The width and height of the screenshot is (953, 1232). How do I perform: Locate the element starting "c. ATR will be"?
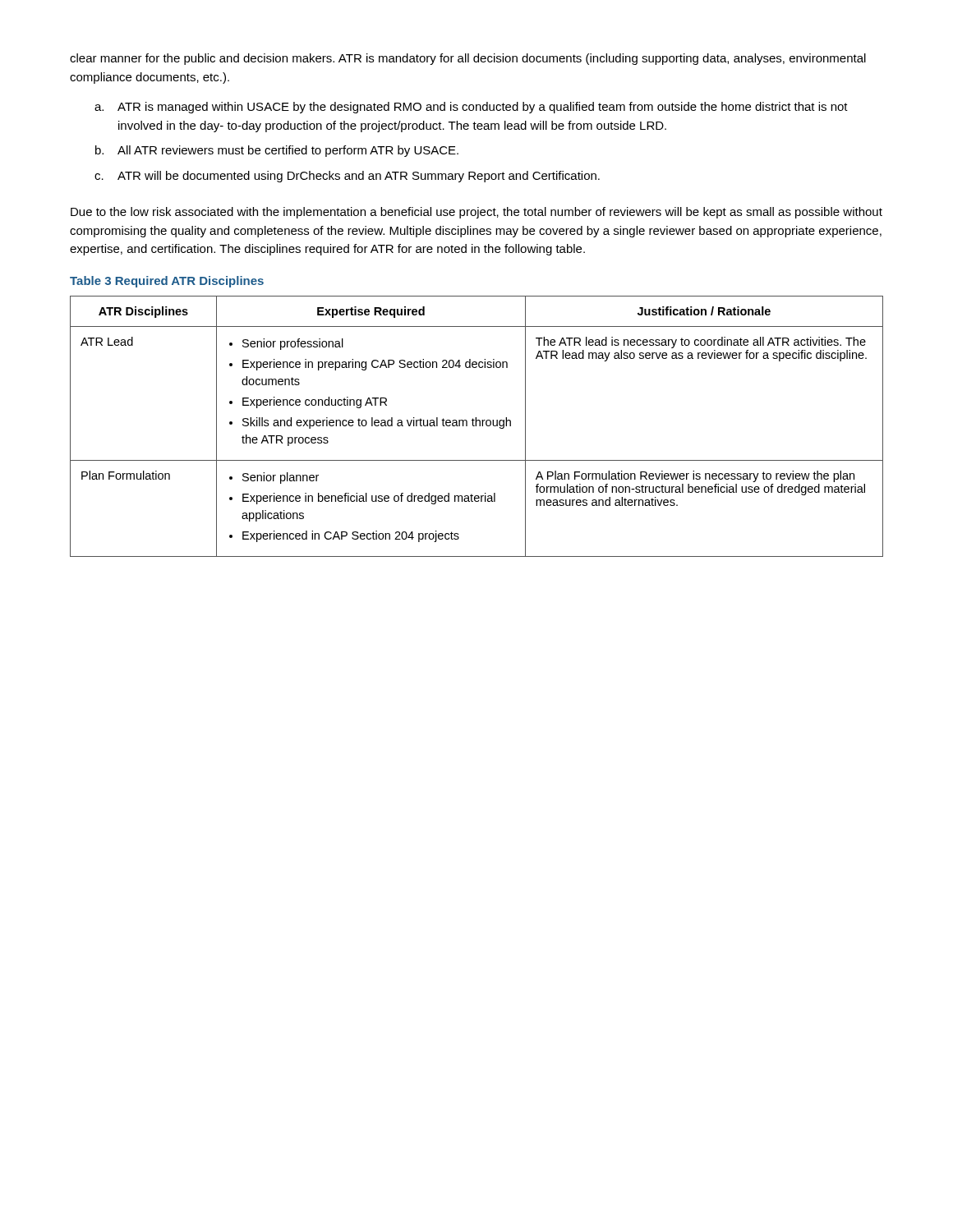489,176
